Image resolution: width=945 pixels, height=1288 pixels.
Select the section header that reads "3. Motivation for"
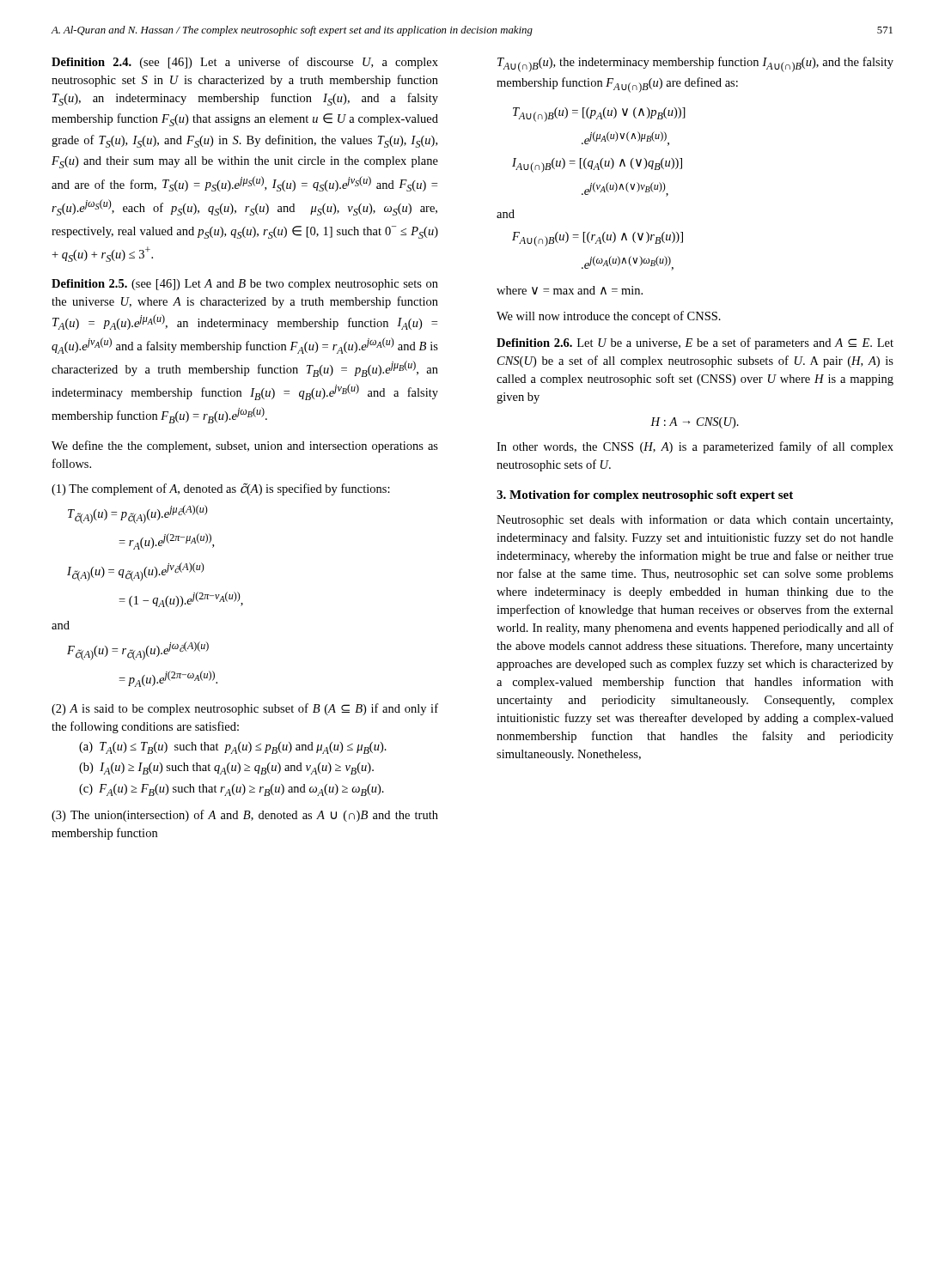coord(645,494)
